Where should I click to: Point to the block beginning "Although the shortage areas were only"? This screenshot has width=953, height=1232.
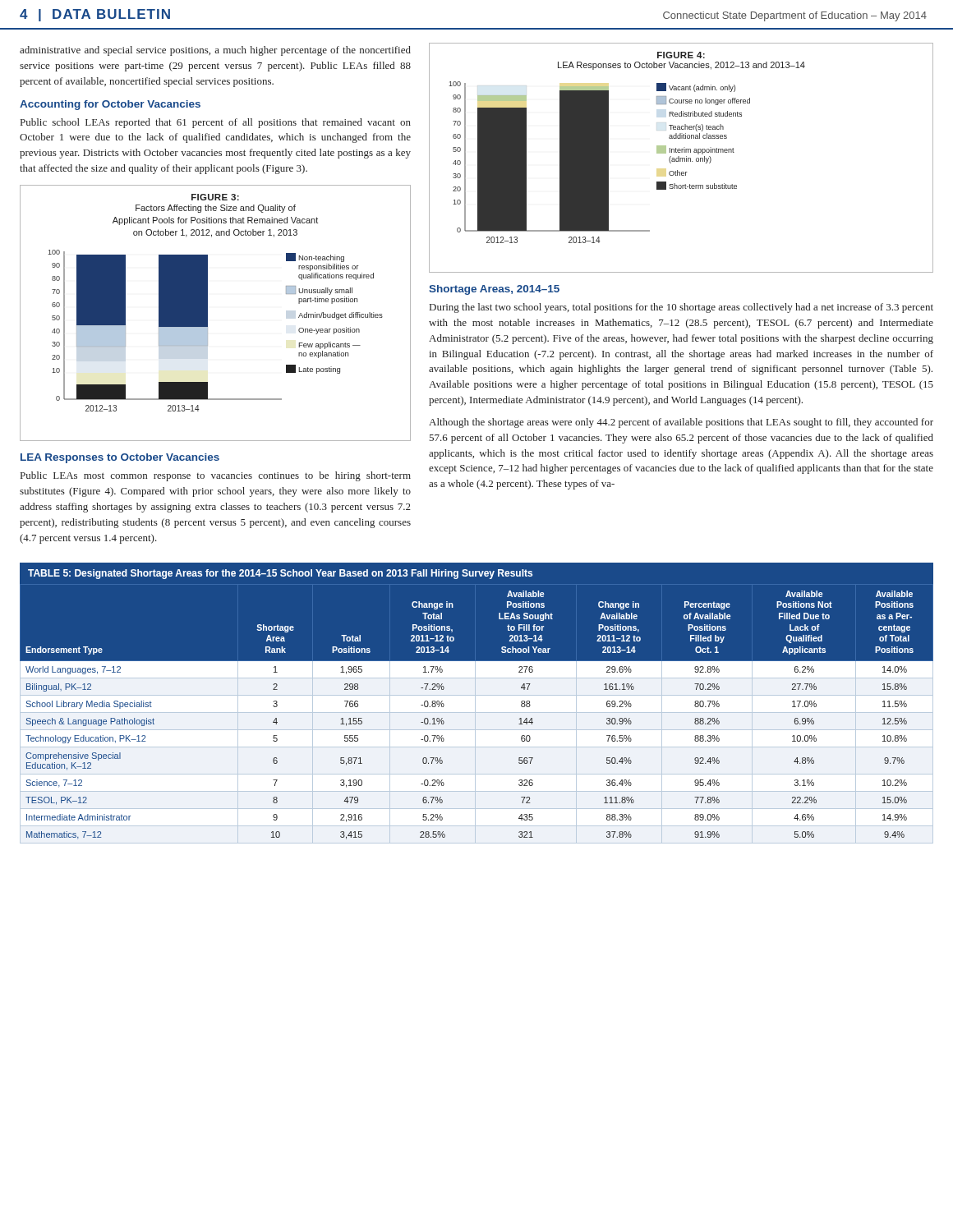681,453
